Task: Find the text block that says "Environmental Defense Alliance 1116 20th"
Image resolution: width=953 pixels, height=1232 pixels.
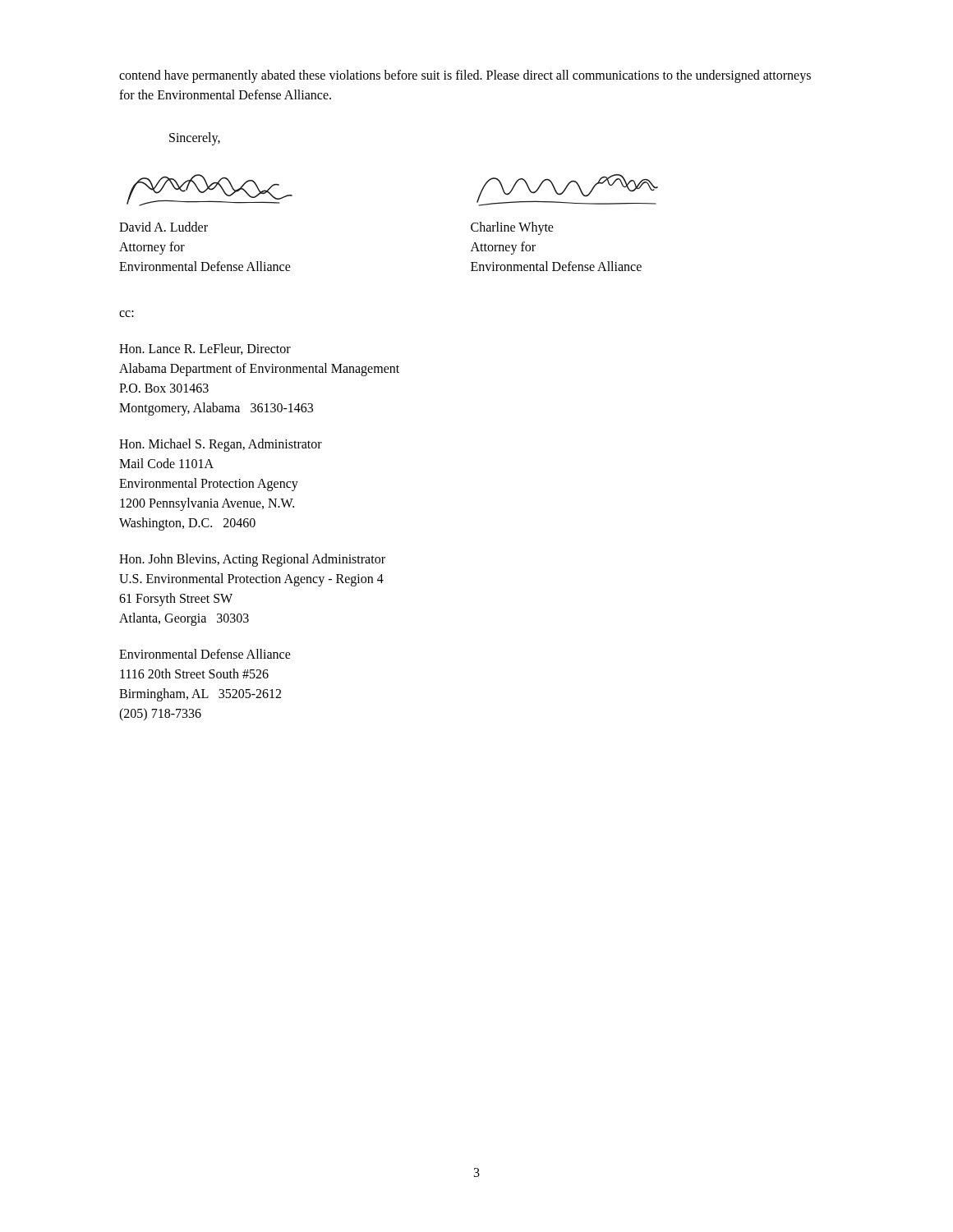Action: (x=205, y=684)
